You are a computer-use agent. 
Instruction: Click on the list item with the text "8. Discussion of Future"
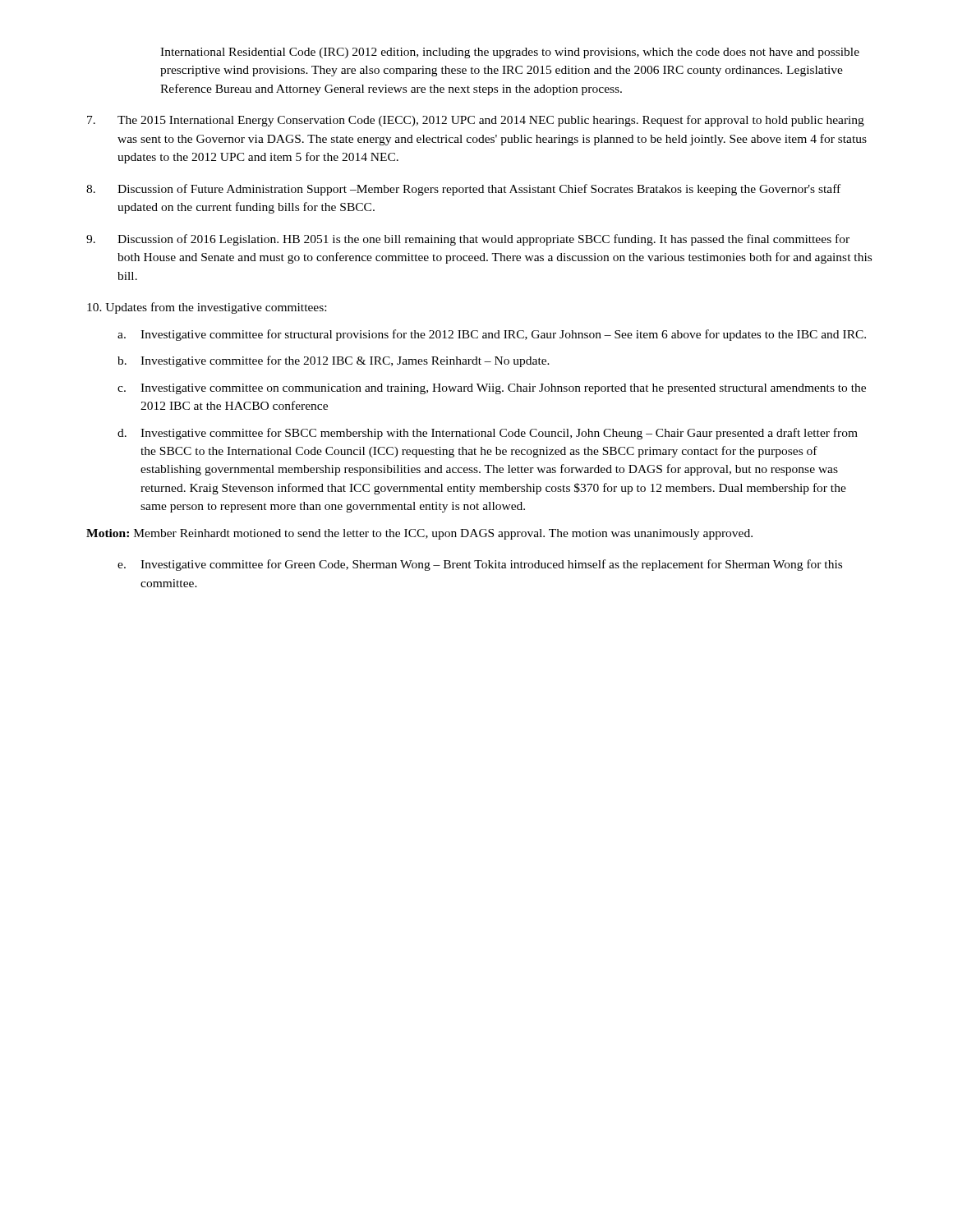[x=481, y=198]
